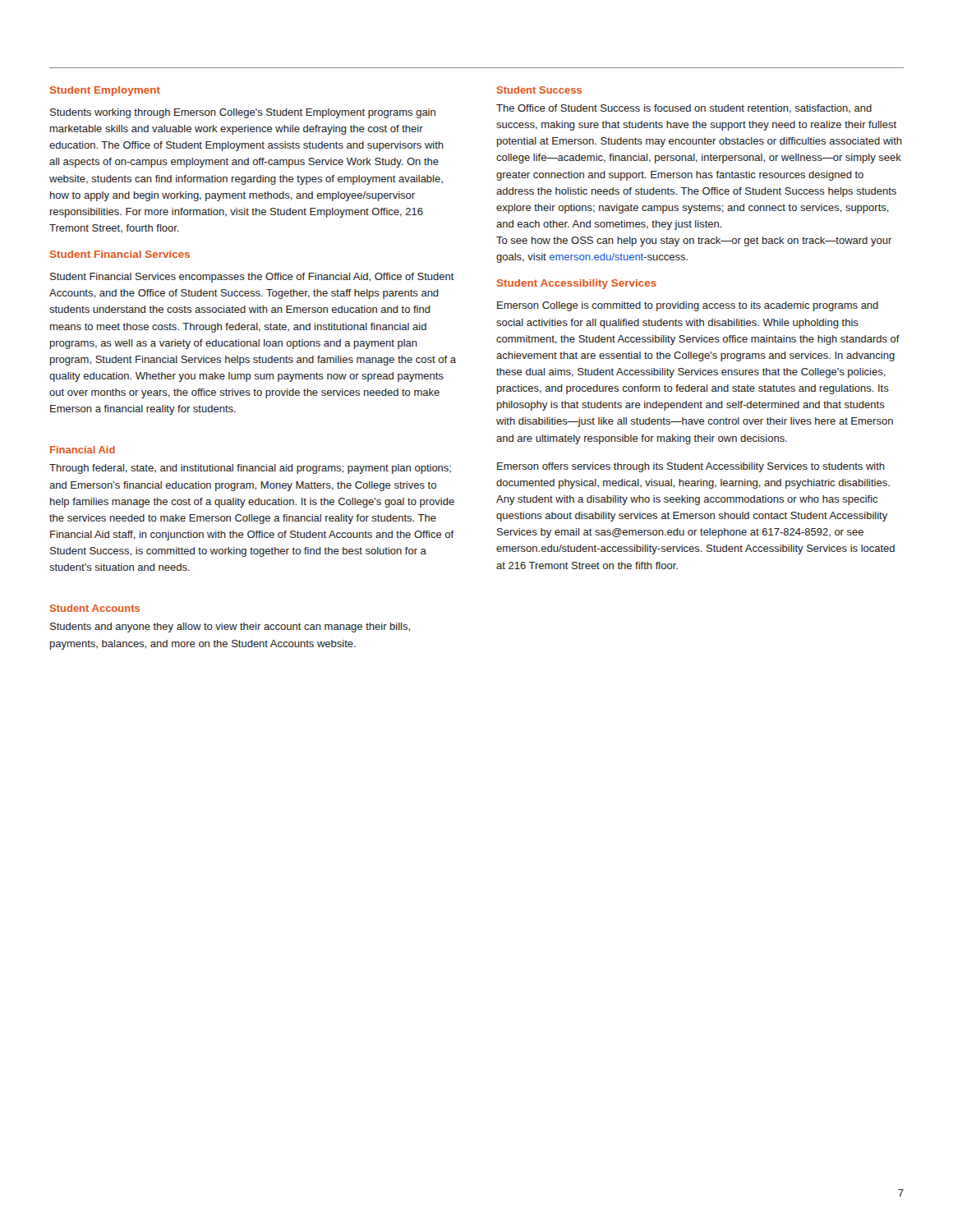
Task: Select the section header that reads "Student Employment"
Action: (105, 90)
